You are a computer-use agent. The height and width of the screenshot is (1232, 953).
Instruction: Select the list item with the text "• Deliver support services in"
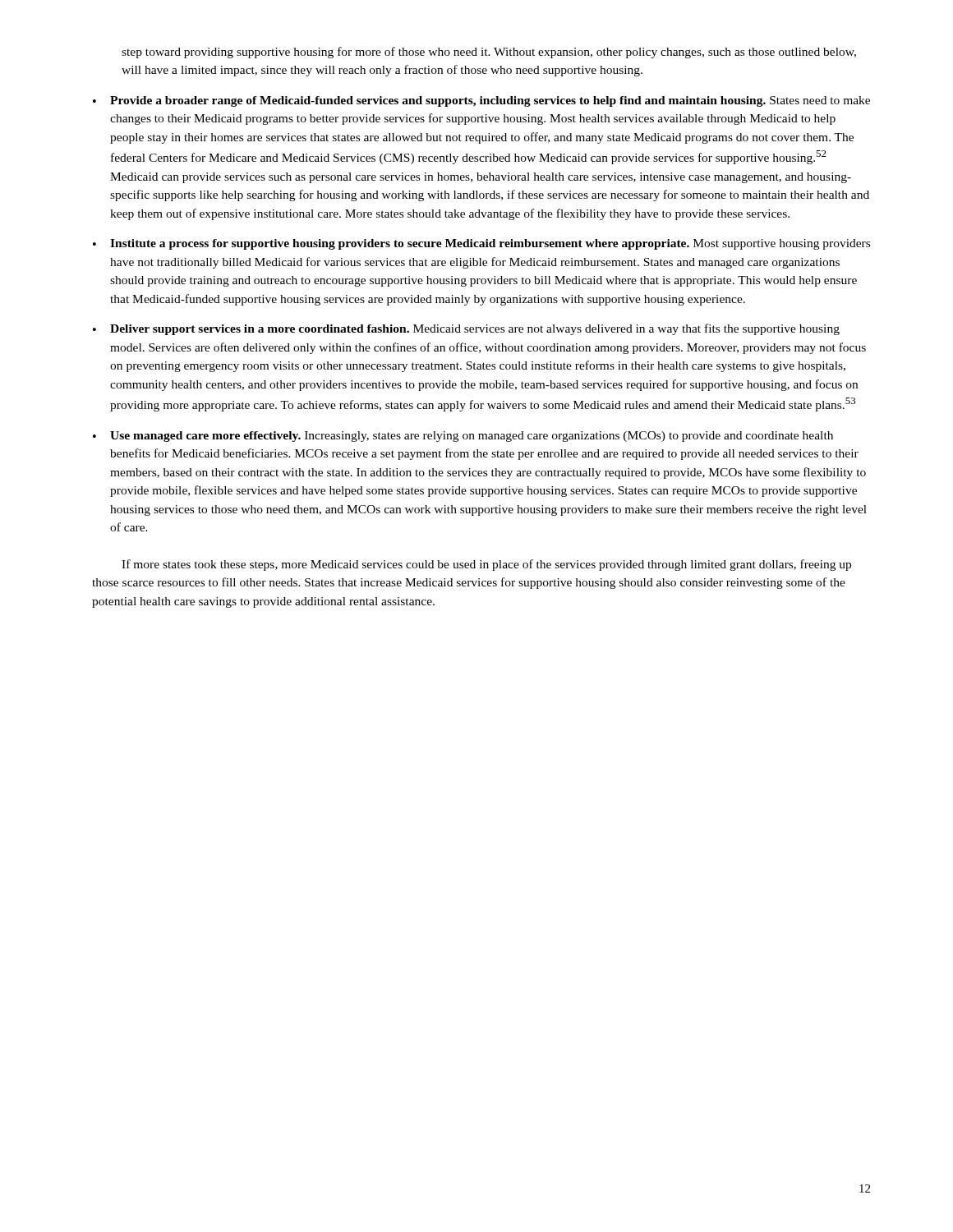481,367
